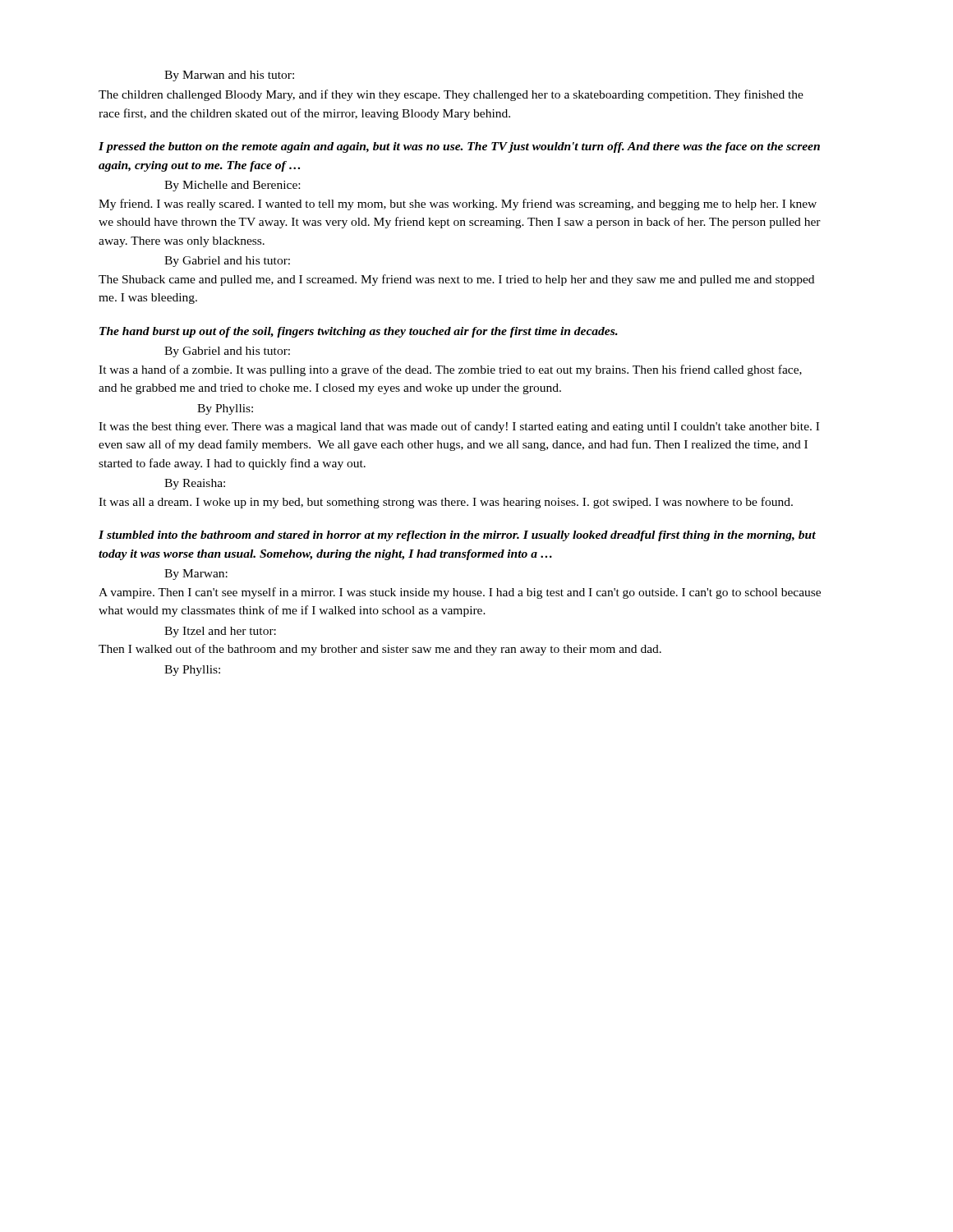Select the text block containing "Then I walked out of"

[380, 649]
